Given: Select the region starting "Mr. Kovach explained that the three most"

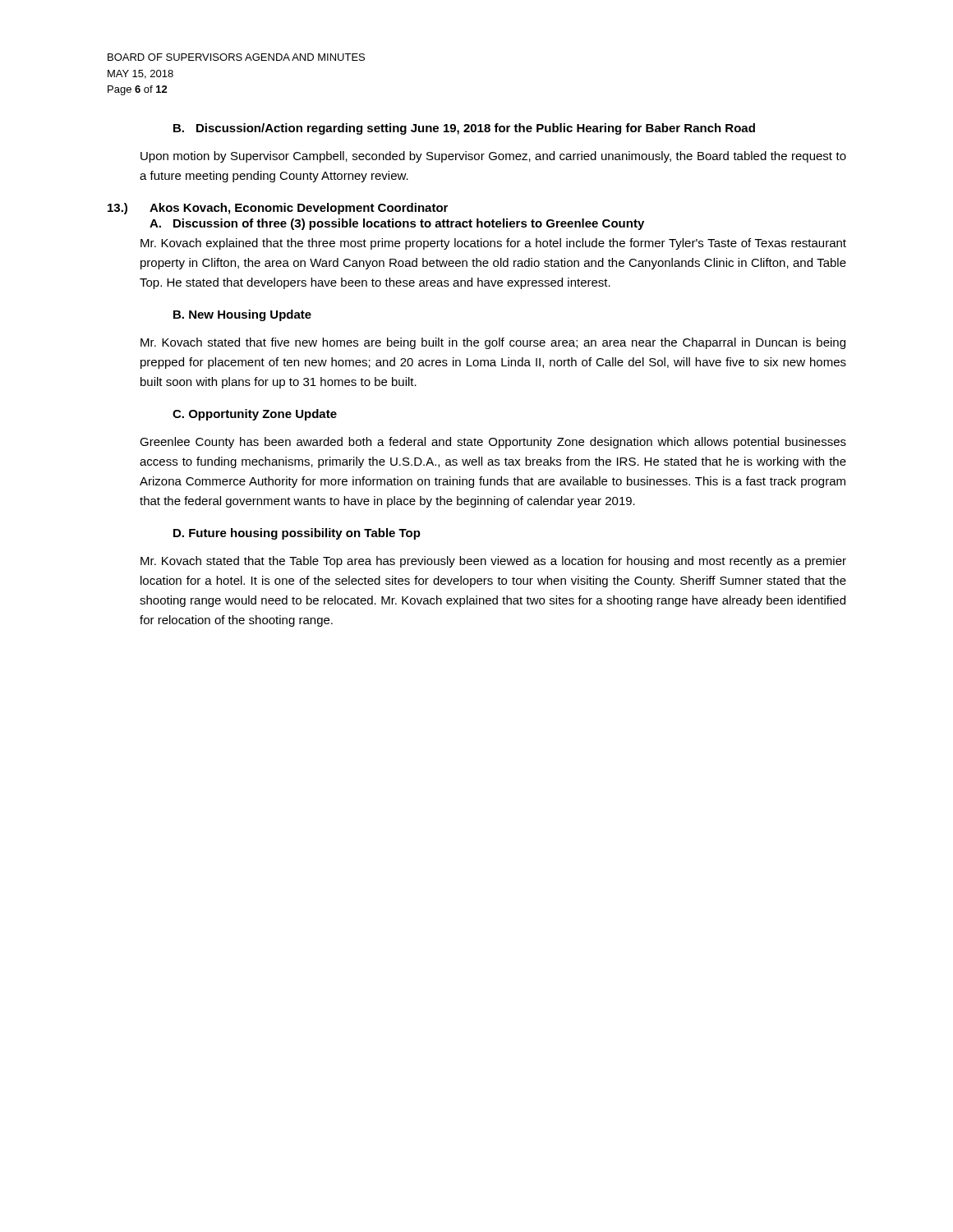Looking at the screenshot, I should click(493, 262).
